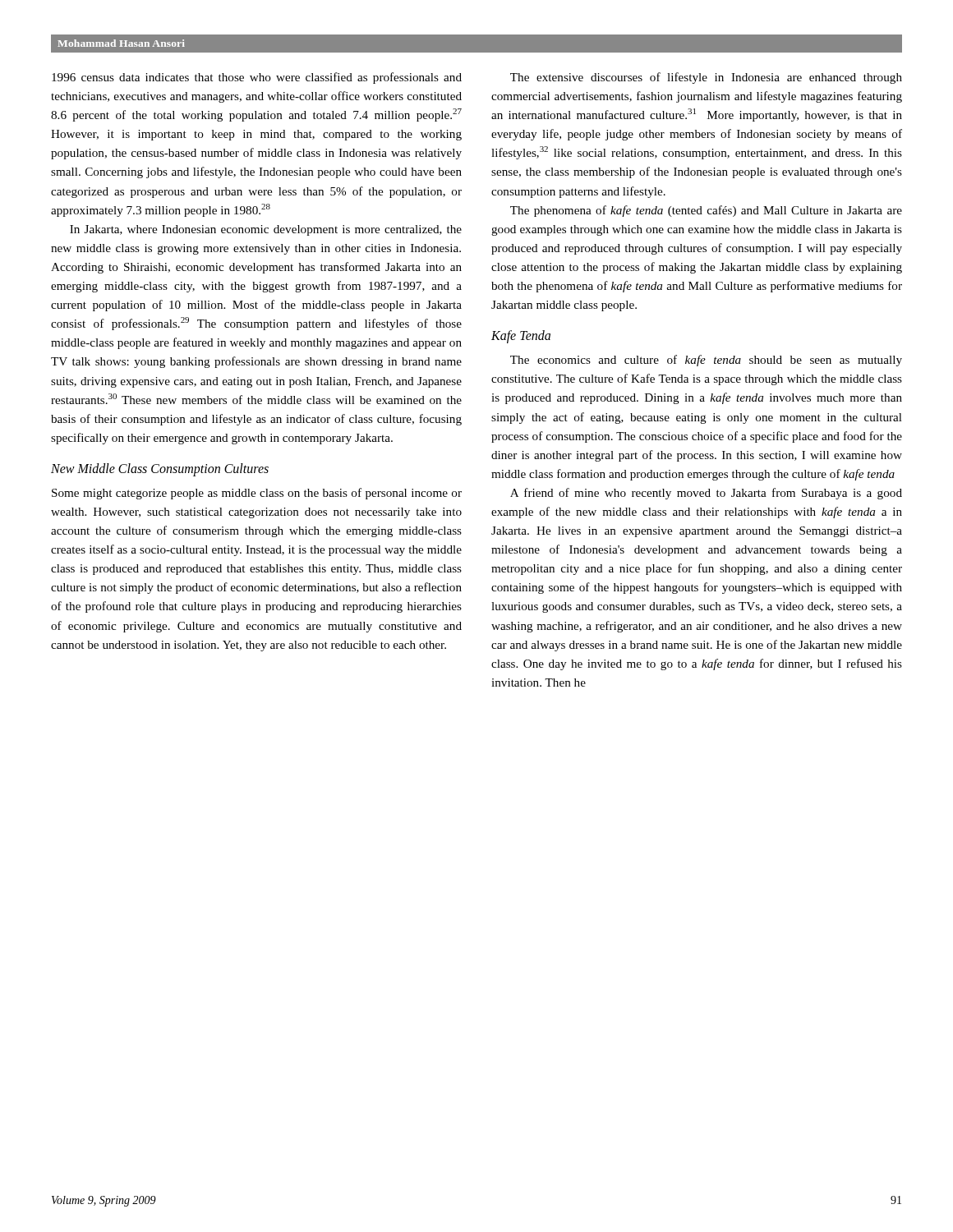The image size is (953, 1232).
Task: Find the text block containing "The economics and culture of kafe"
Action: [697, 416]
